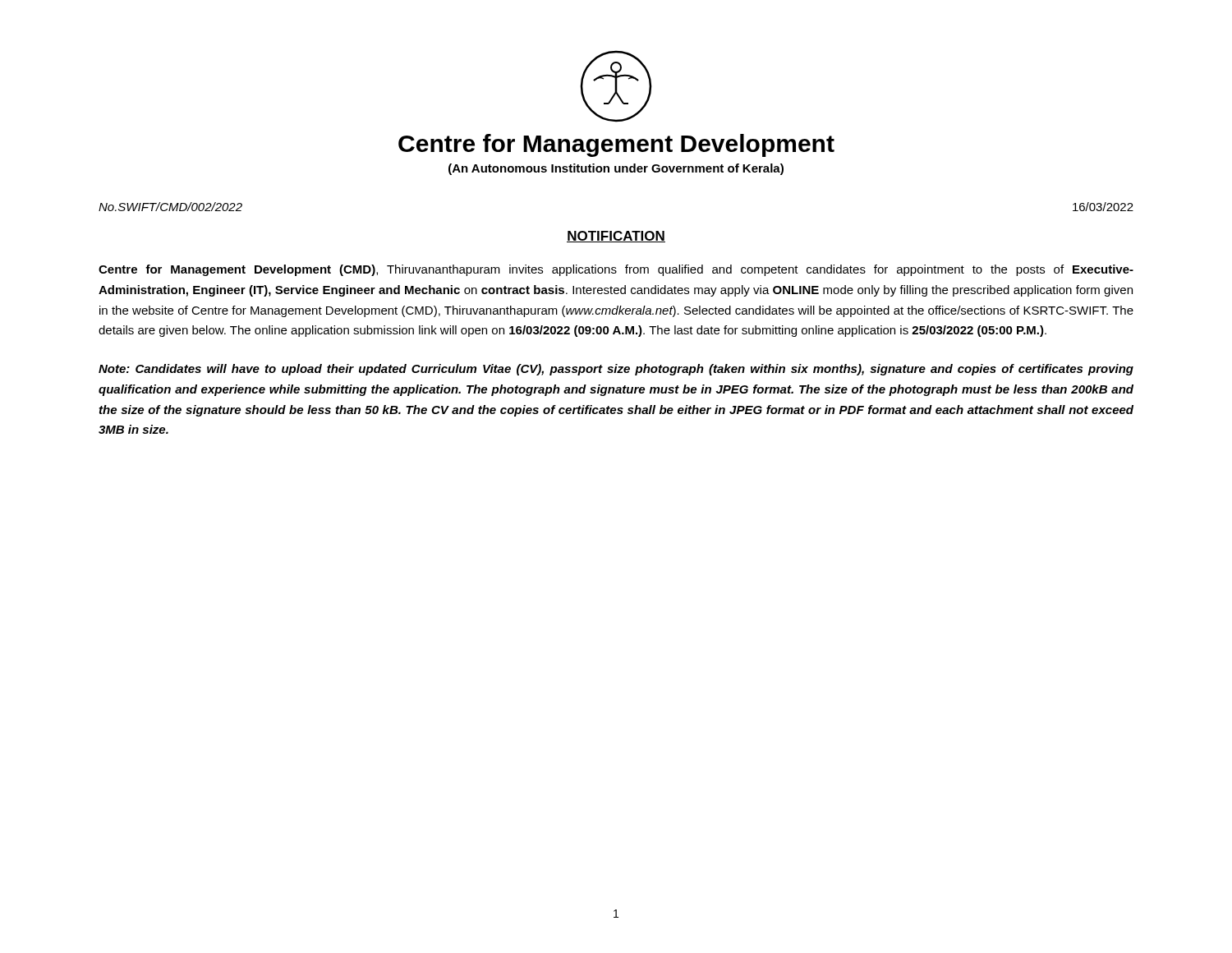Locate the logo

[x=616, y=112]
